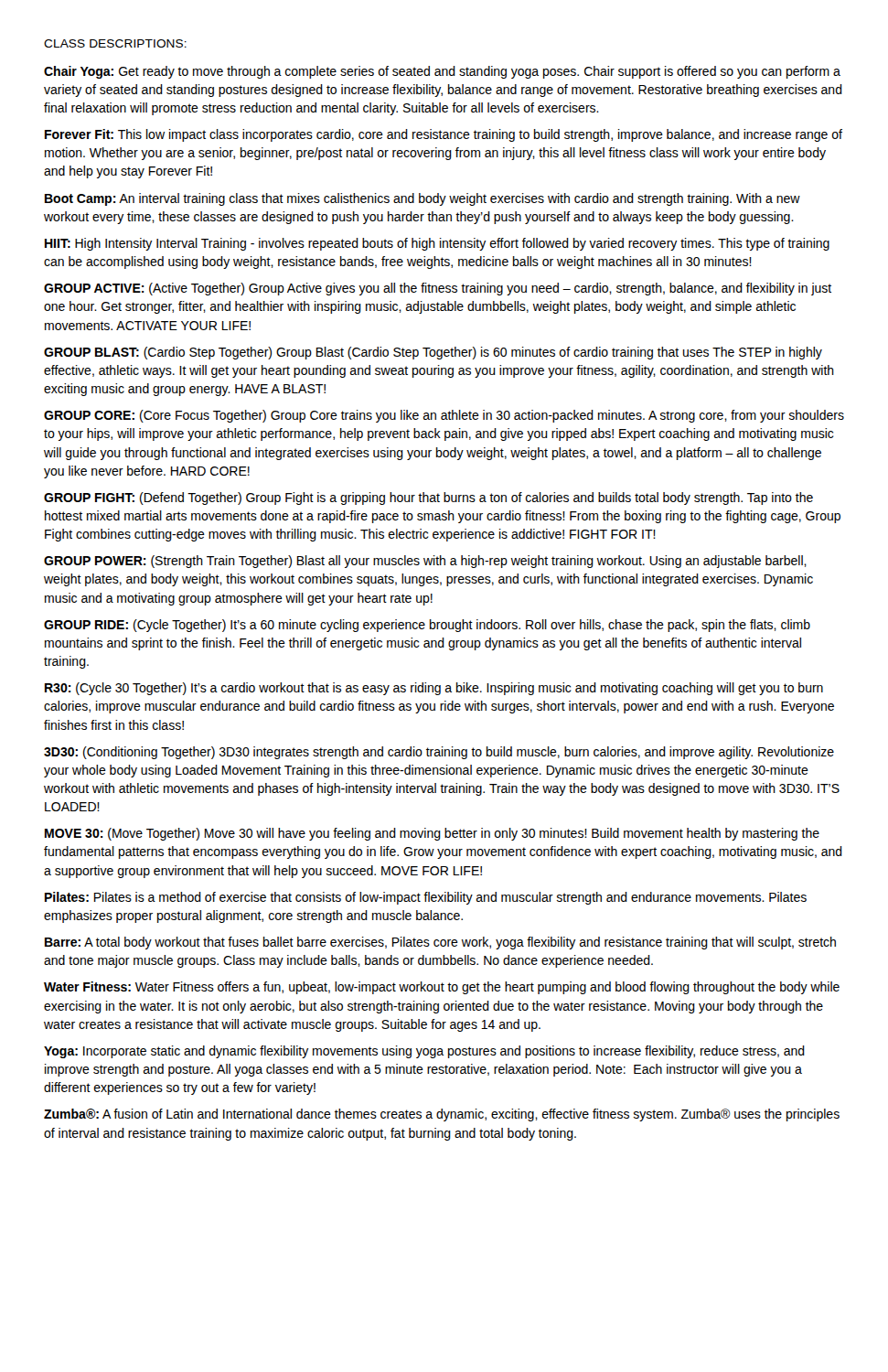Locate the block of text that opens with "Forever Fit: This low impact"
This screenshot has height=1372, width=888.
pyautogui.click(x=443, y=153)
